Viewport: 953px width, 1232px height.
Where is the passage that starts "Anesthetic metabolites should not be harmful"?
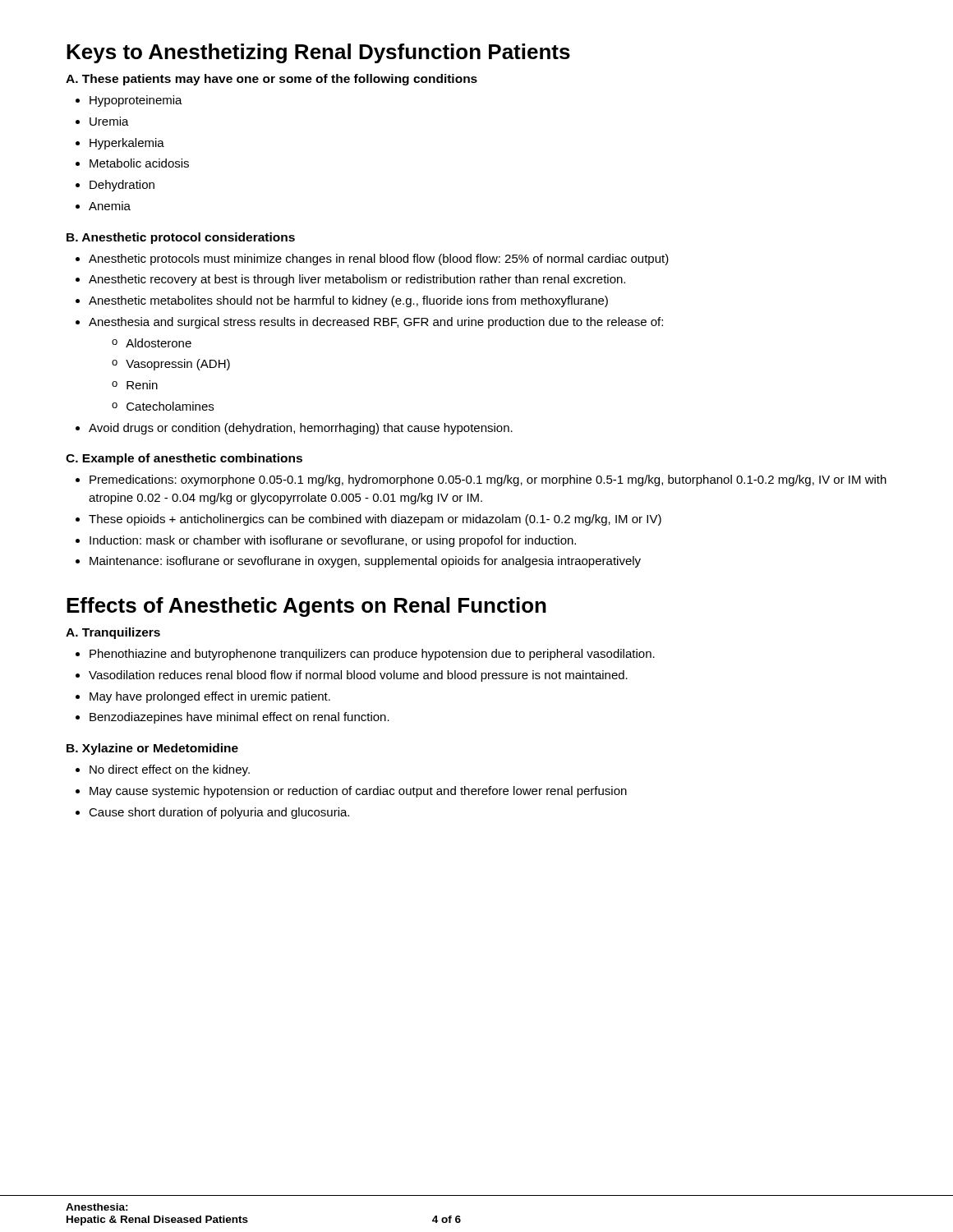(x=349, y=300)
